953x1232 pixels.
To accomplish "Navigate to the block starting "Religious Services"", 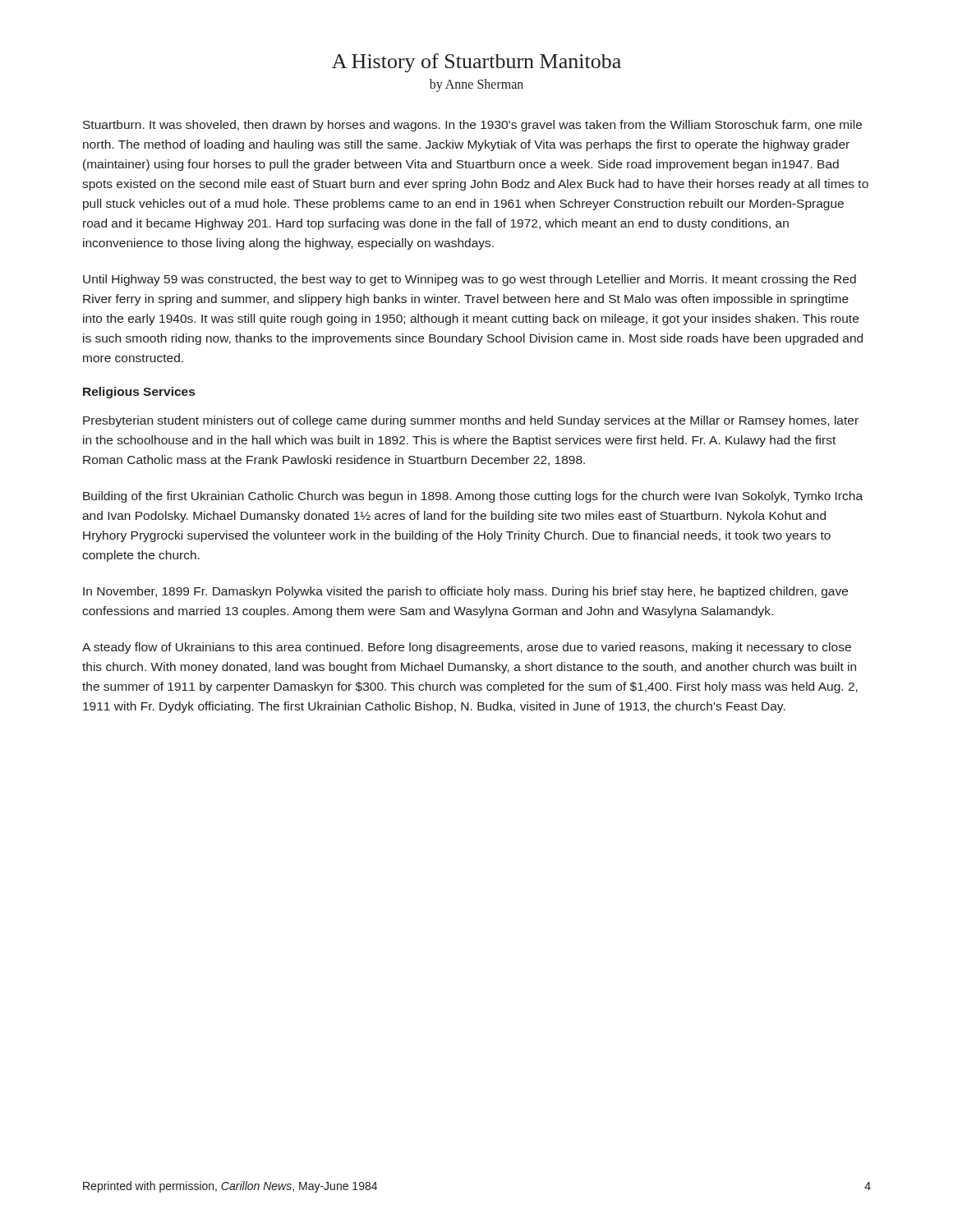I will (x=139, y=392).
